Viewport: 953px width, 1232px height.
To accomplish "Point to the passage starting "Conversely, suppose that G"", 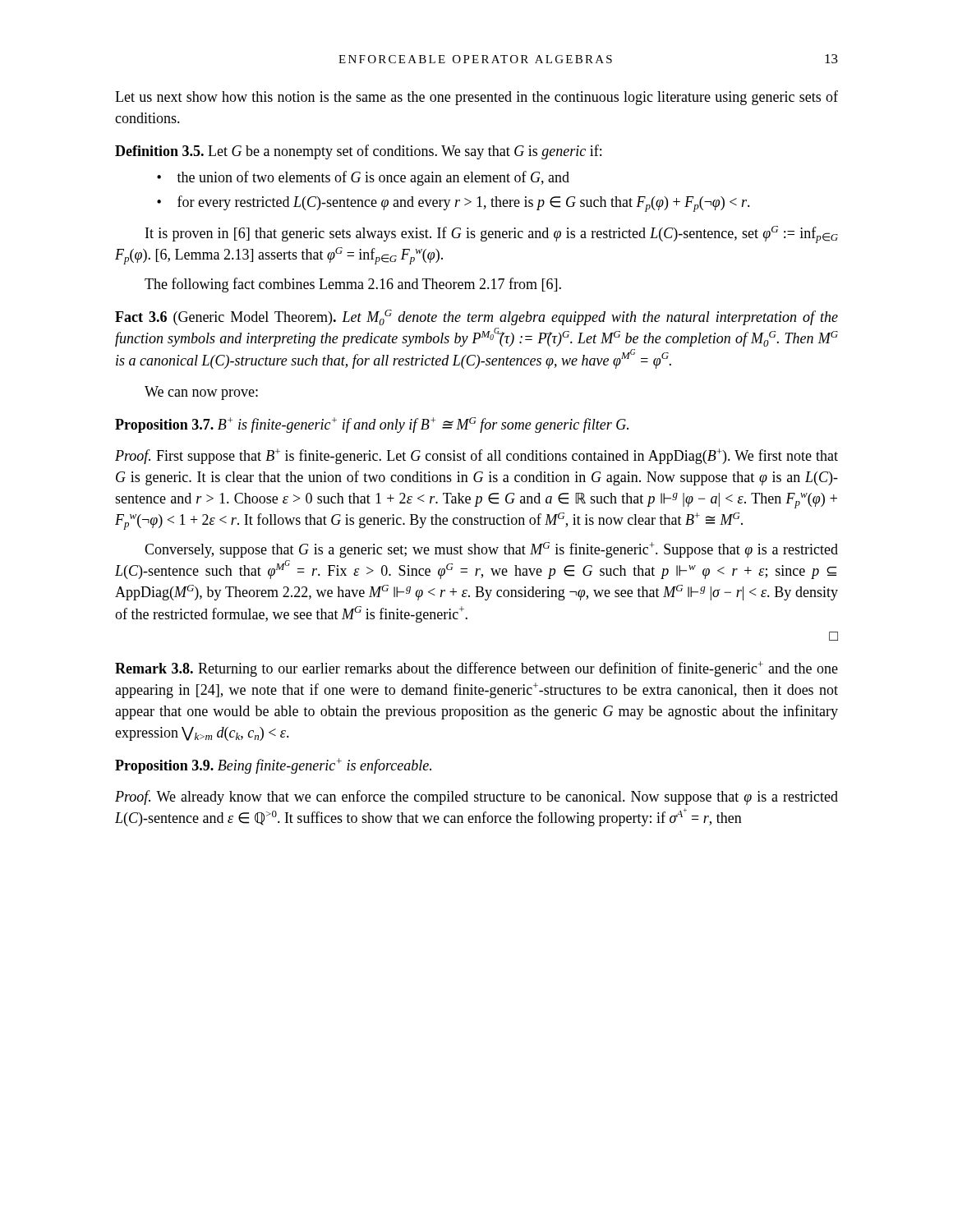I will click(476, 593).
